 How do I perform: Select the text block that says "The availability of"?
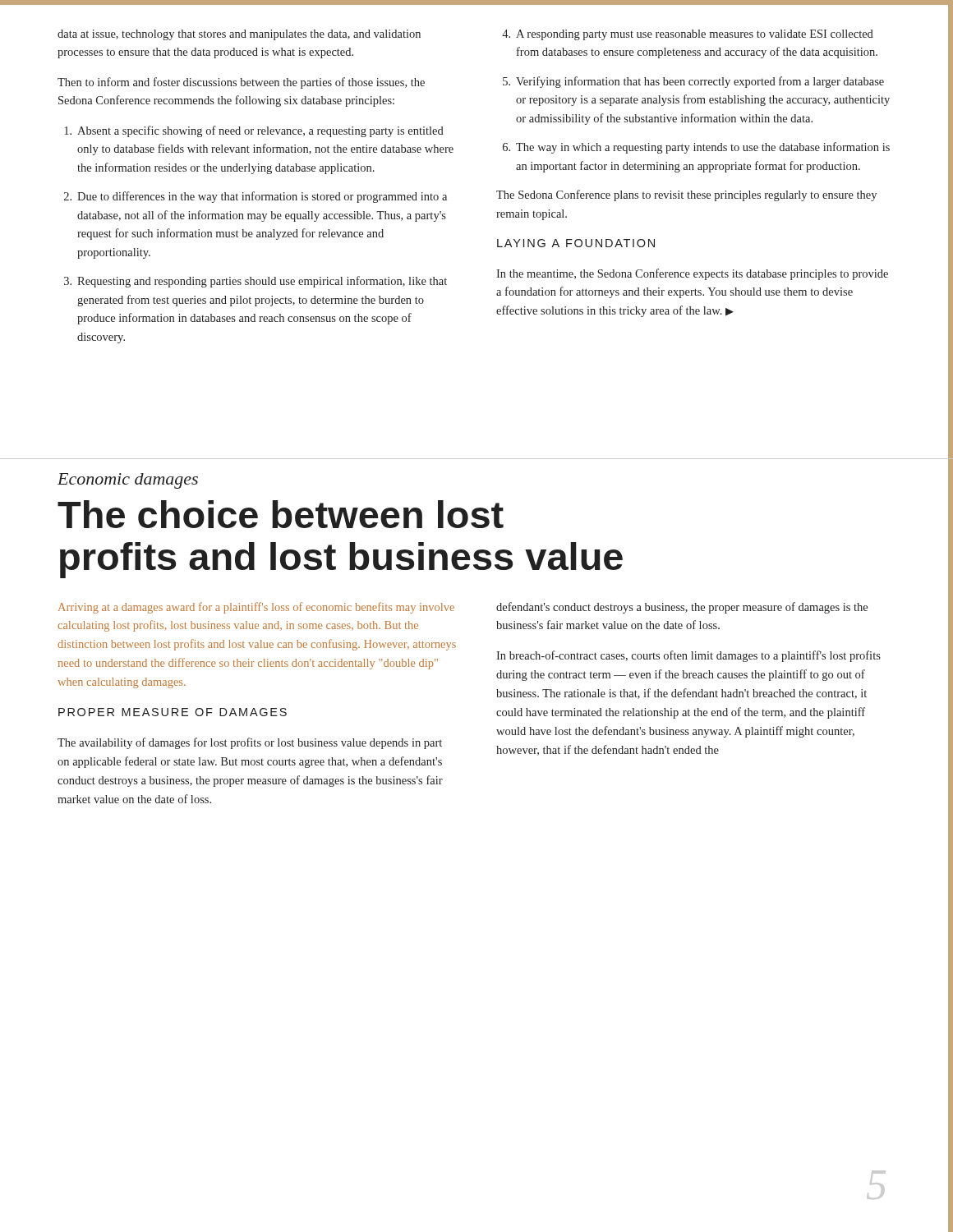(x=257, y=771)
